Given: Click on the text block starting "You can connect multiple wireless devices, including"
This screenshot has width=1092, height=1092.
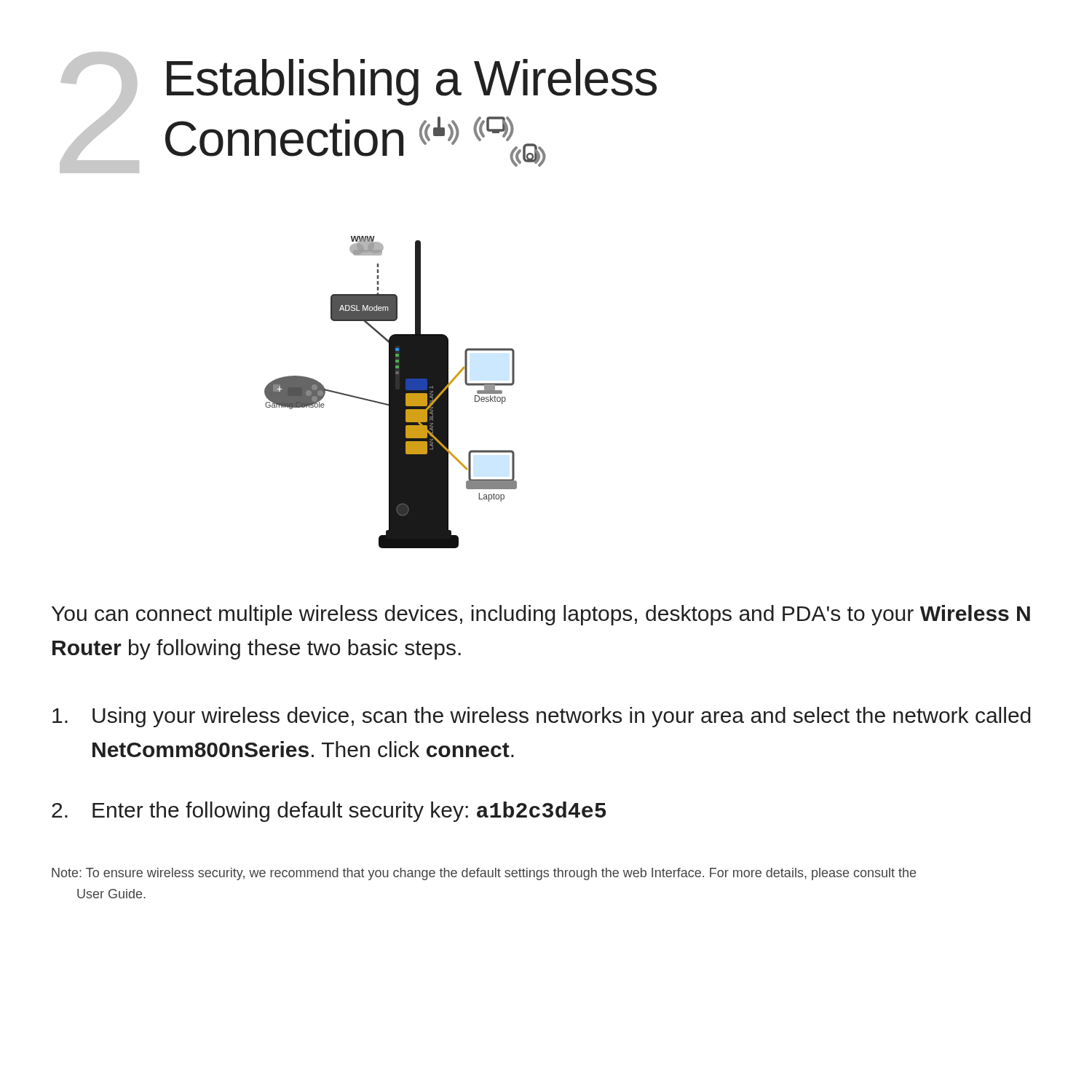Looking at the screenshot, I should (541, 630).
